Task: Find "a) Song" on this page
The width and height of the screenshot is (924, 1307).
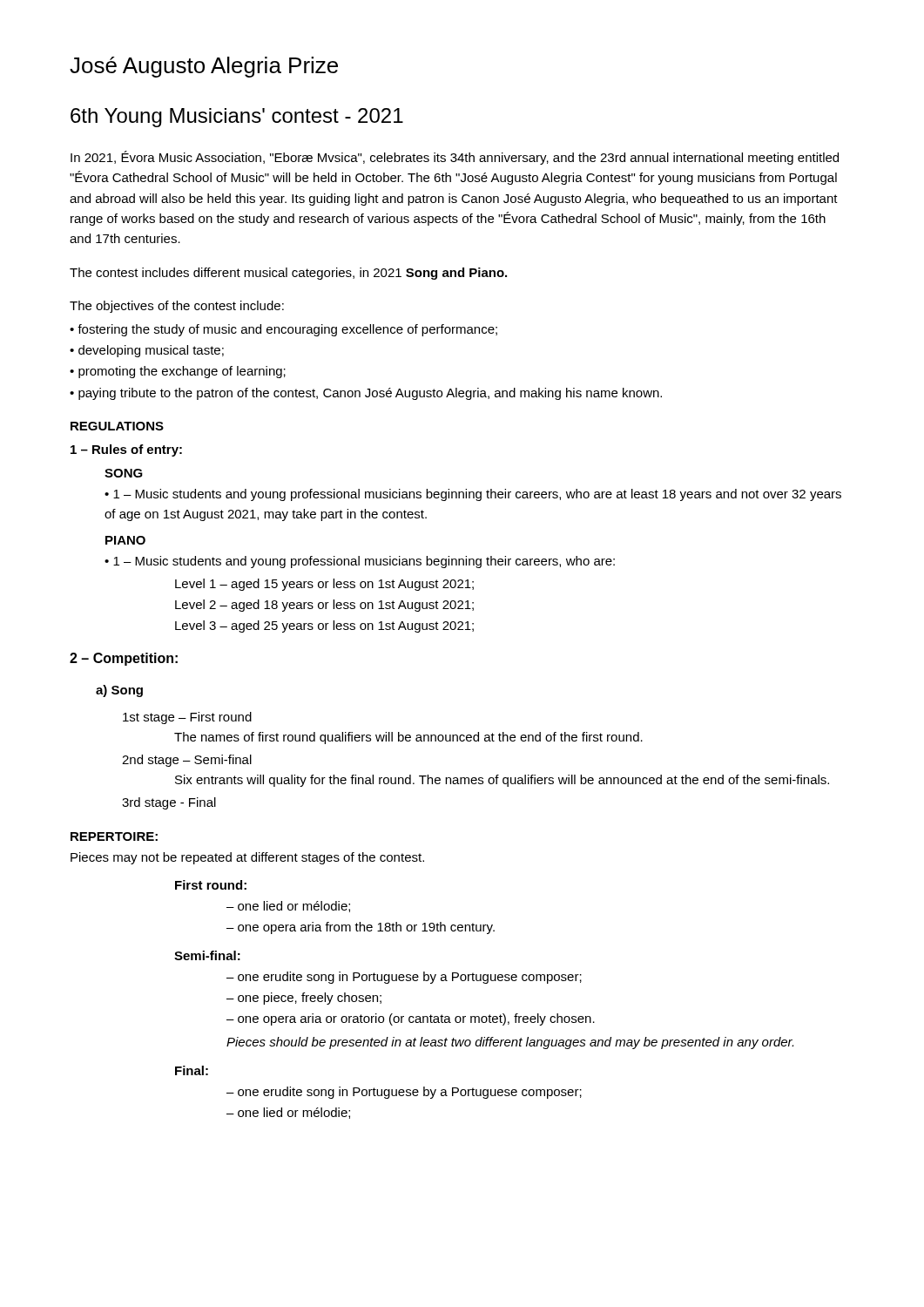Action: coord(120,690)
